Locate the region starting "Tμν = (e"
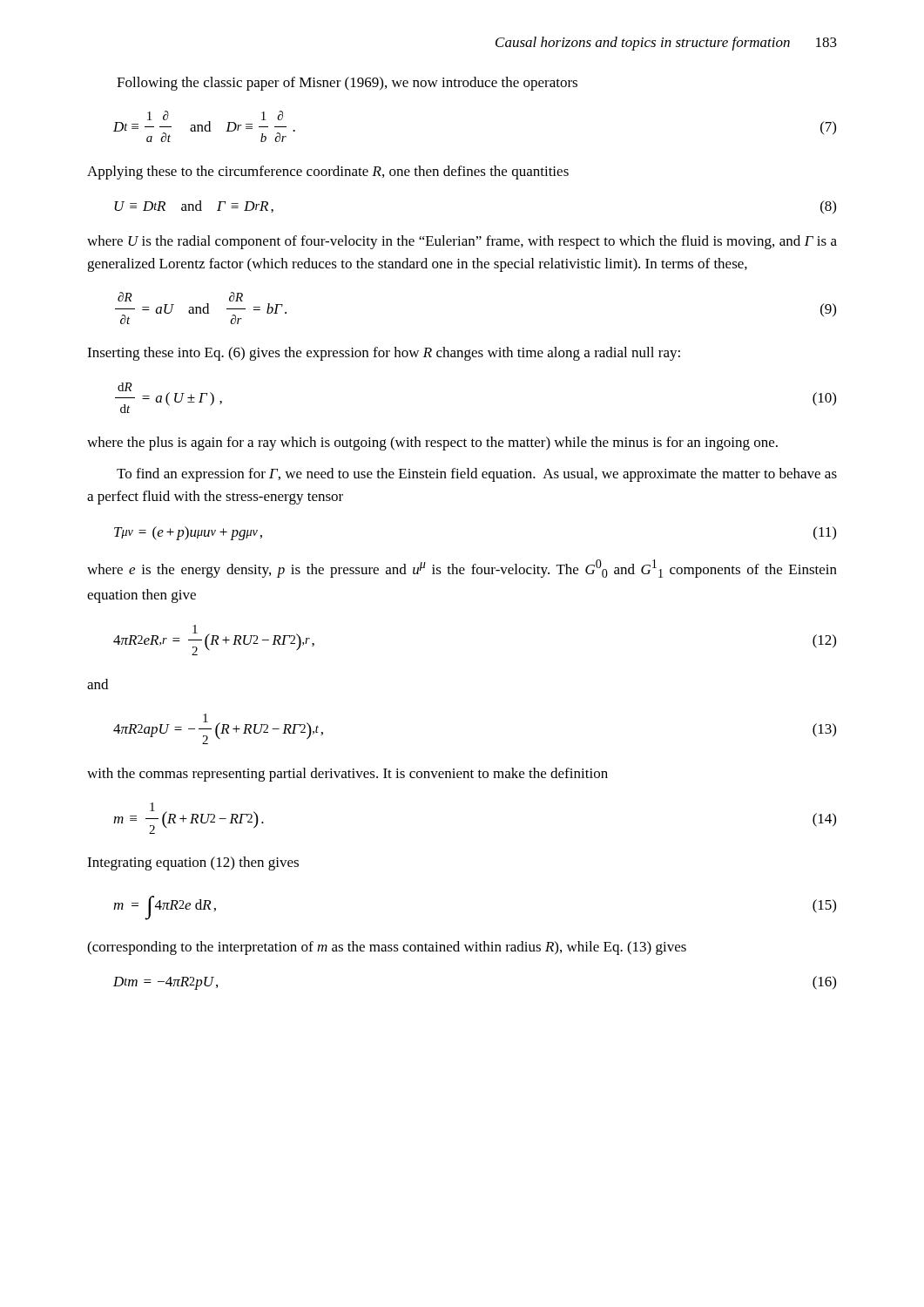 182,533
